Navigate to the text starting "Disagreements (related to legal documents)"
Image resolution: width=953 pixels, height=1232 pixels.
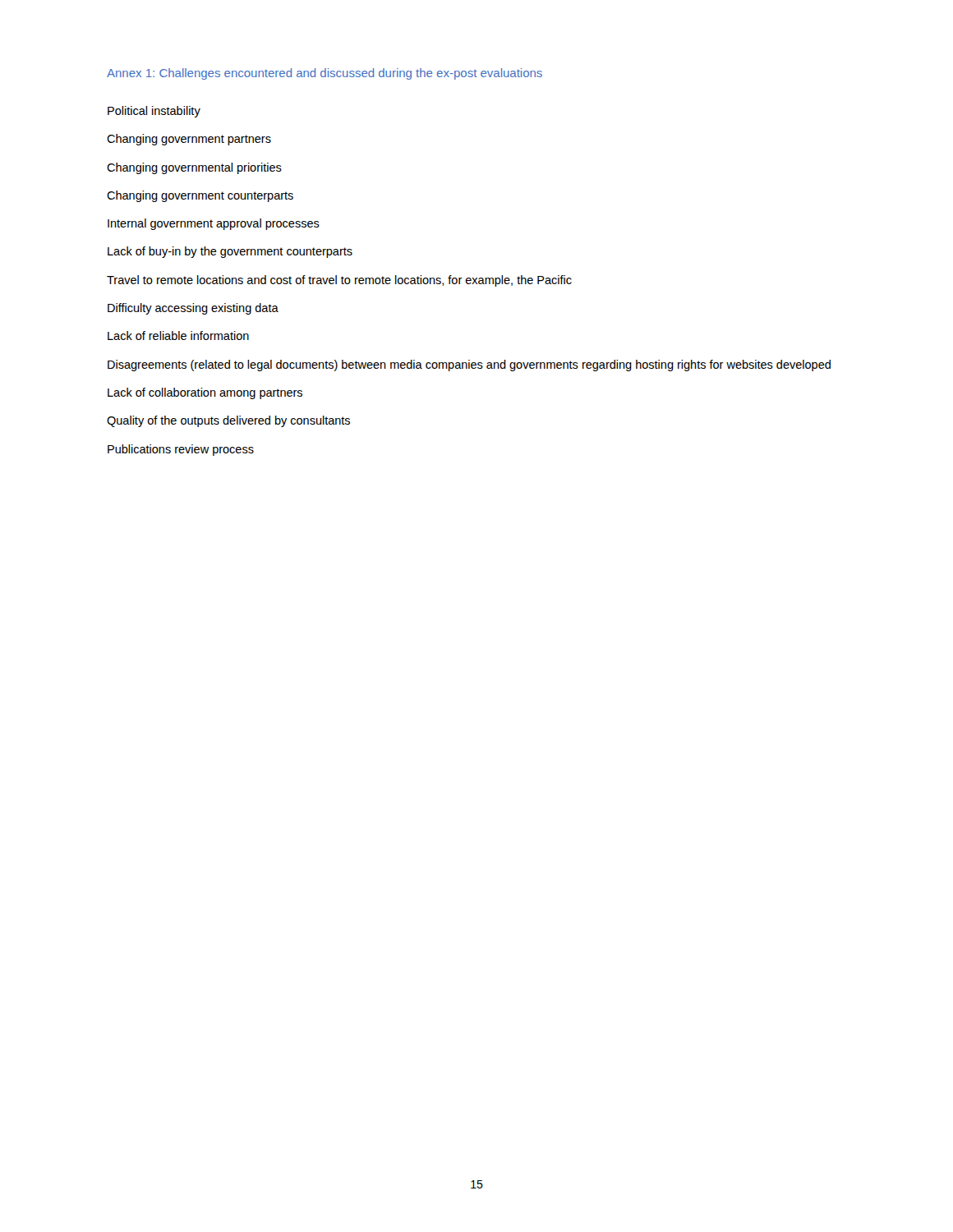(x=469, y=364)
